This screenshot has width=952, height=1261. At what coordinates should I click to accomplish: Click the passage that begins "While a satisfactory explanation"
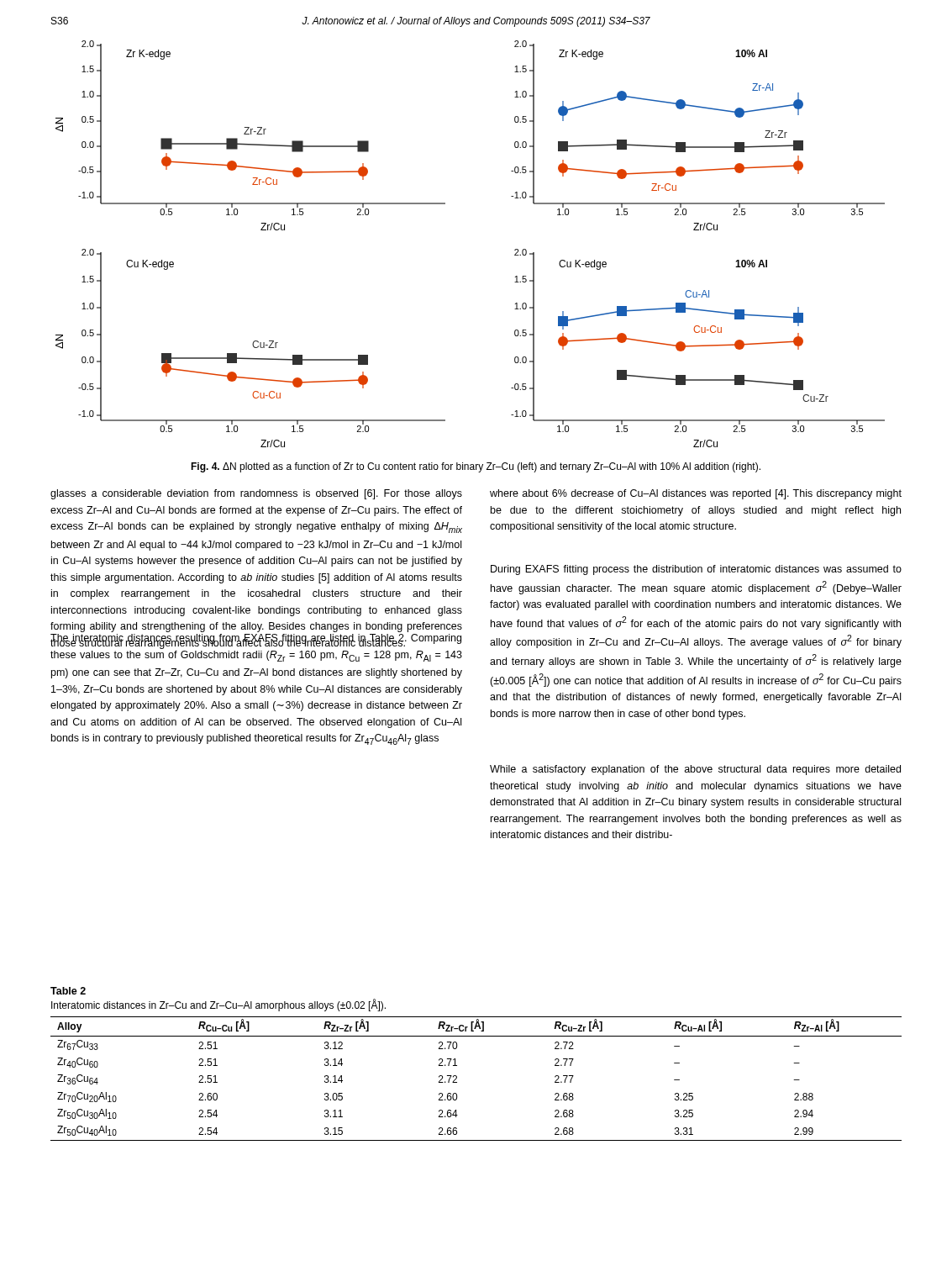(696, 802)
